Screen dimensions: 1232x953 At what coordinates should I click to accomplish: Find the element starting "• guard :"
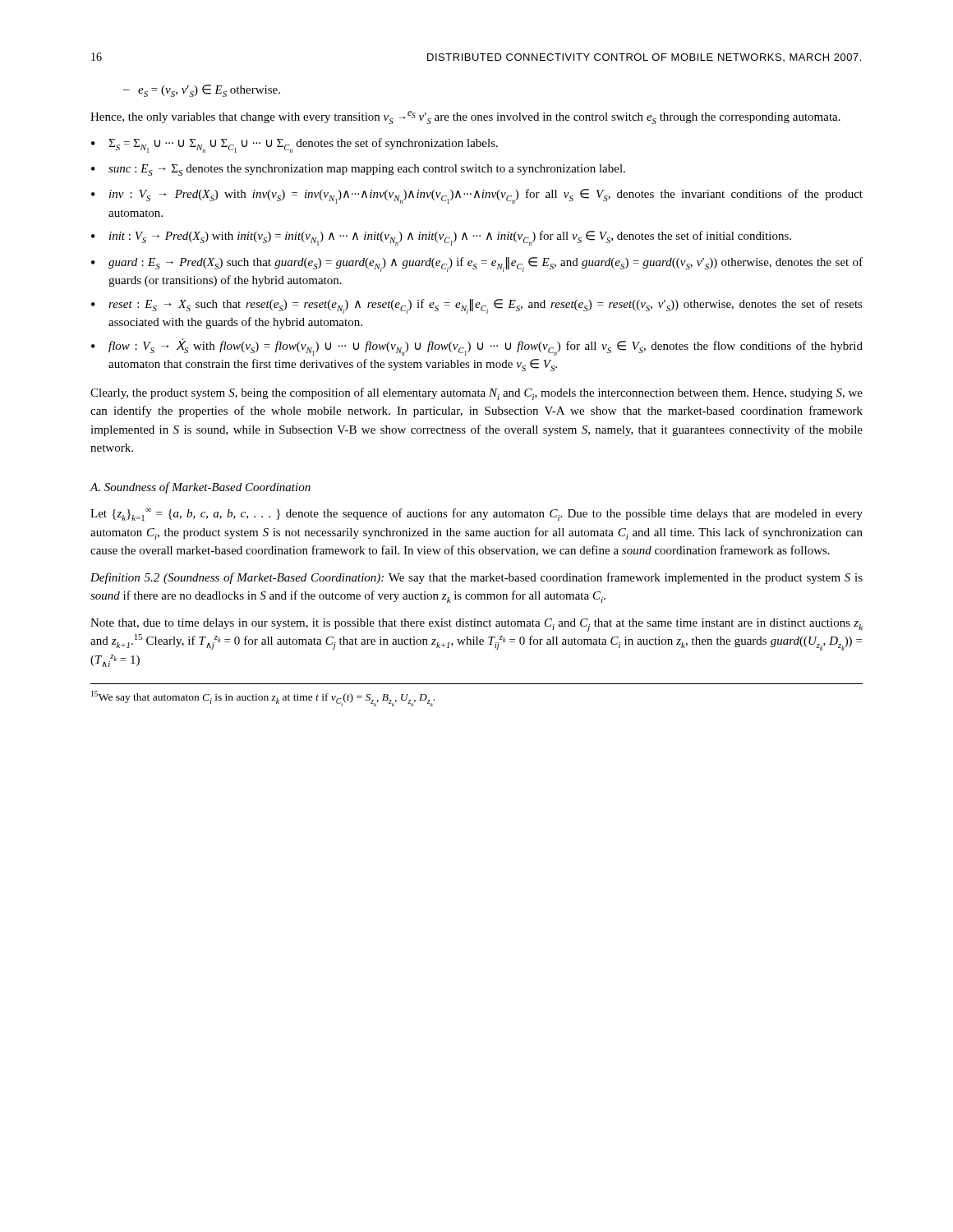476,271
